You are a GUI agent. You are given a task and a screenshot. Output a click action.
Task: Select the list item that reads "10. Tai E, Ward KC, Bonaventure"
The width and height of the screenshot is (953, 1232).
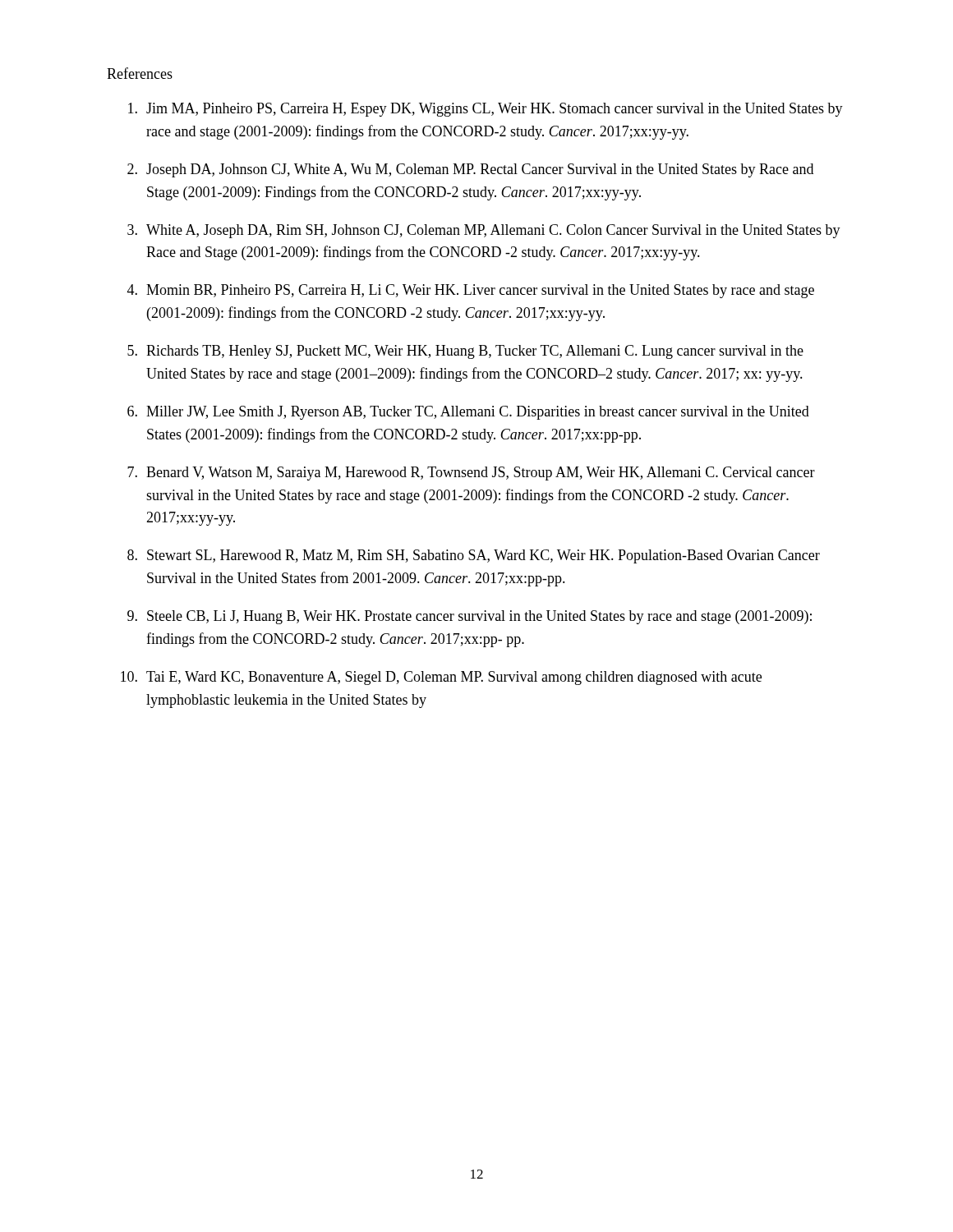(476, 689)
